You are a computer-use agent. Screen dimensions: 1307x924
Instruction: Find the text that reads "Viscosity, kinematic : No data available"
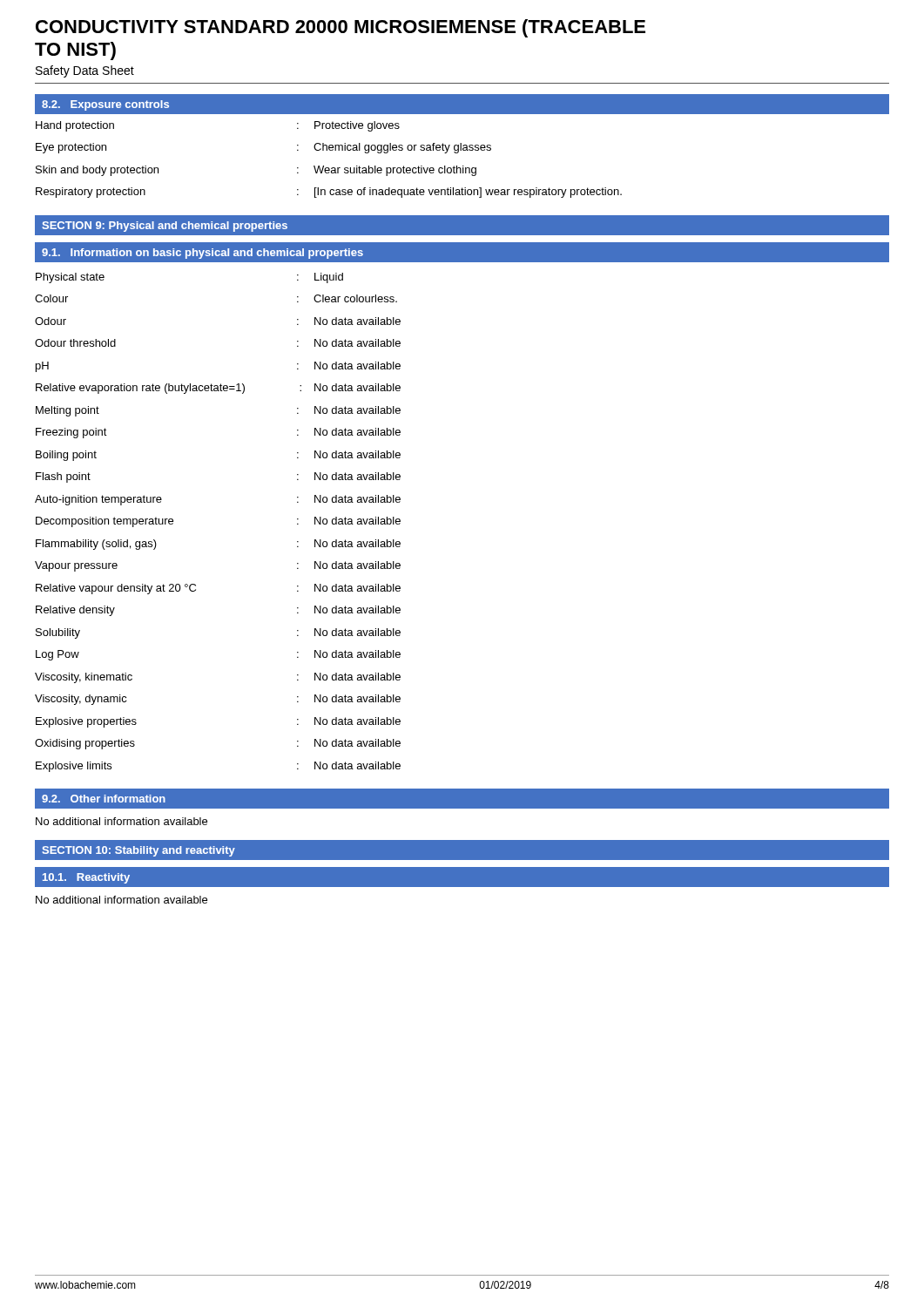(88, 677)
